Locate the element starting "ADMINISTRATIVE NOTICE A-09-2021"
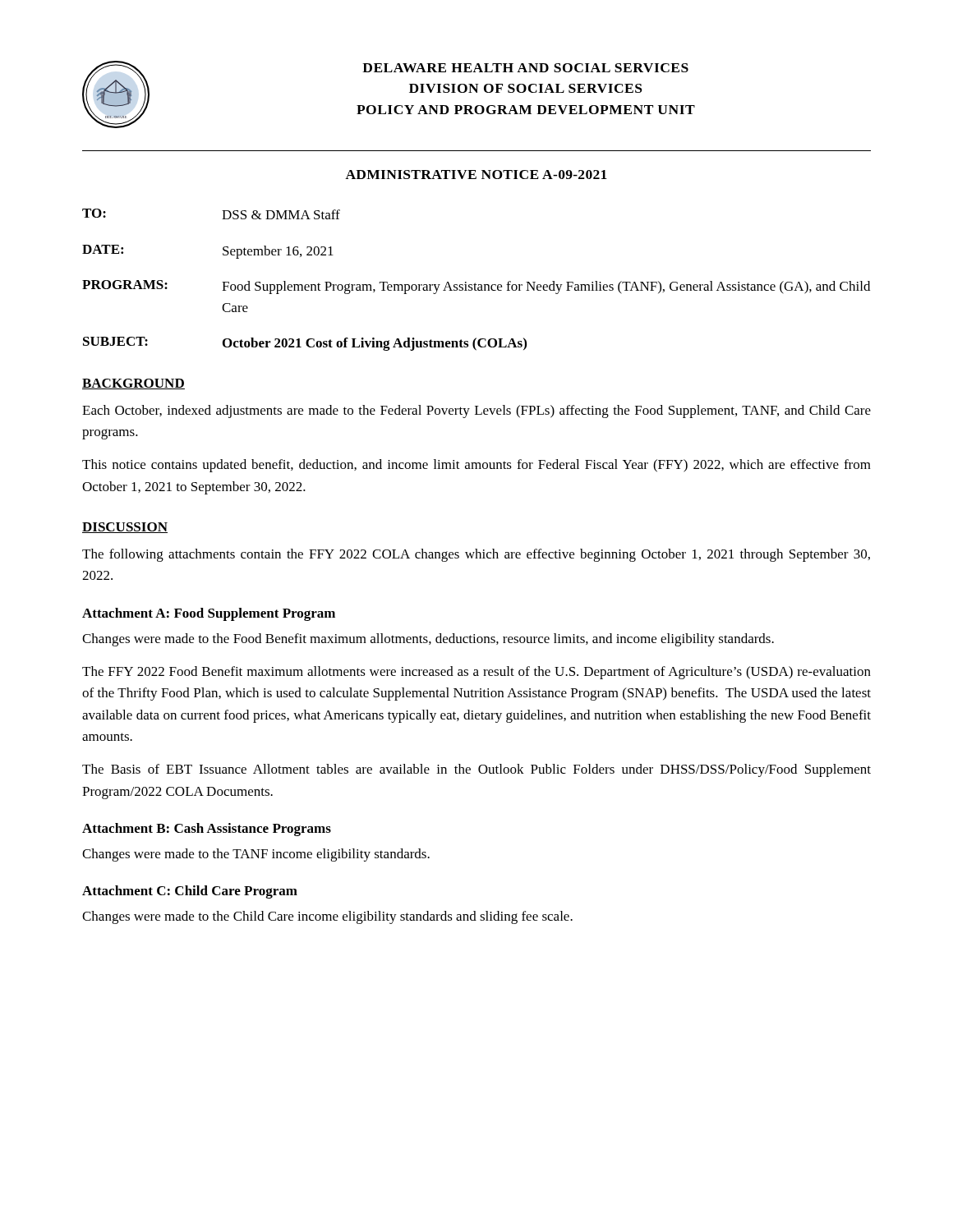The height and width of the screenshot is (1232, 953). 476,174
